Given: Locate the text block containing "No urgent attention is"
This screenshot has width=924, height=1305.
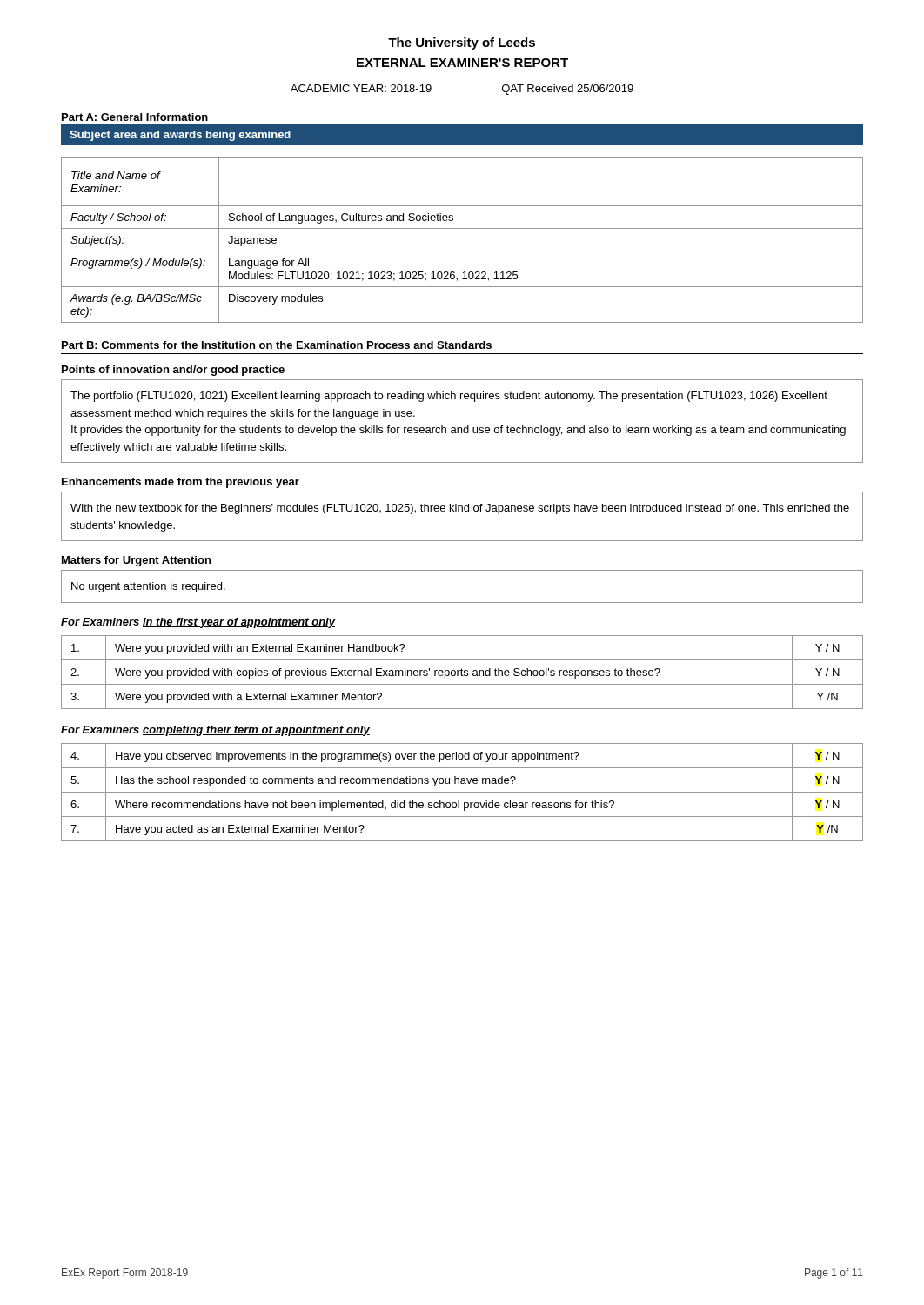Looking at the screenshot, I should coord(148,586).
